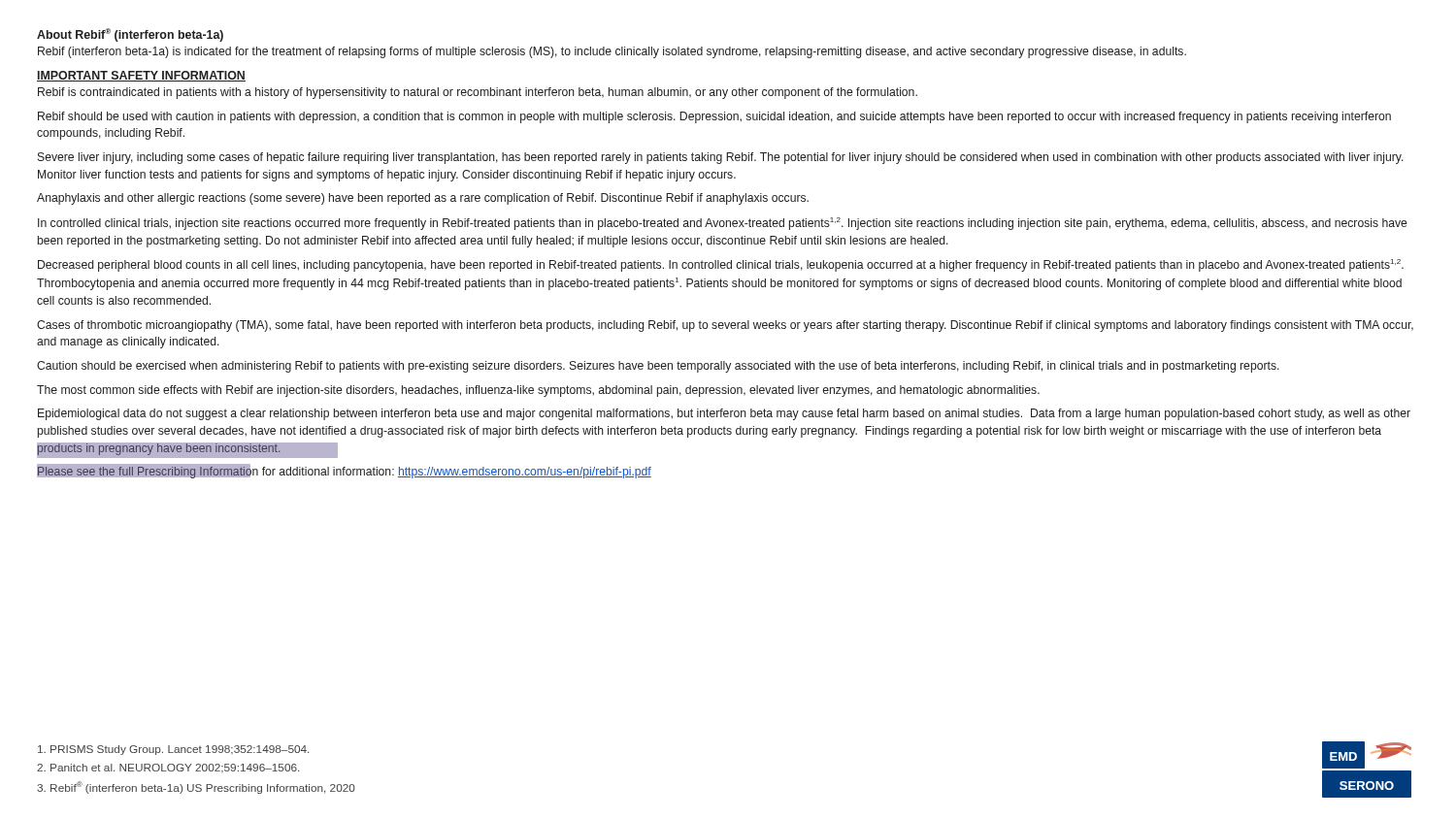Viewport: 1456px width, 819px height.
Task: Locate the region starting "The most common side effects"
Action: 538,390
